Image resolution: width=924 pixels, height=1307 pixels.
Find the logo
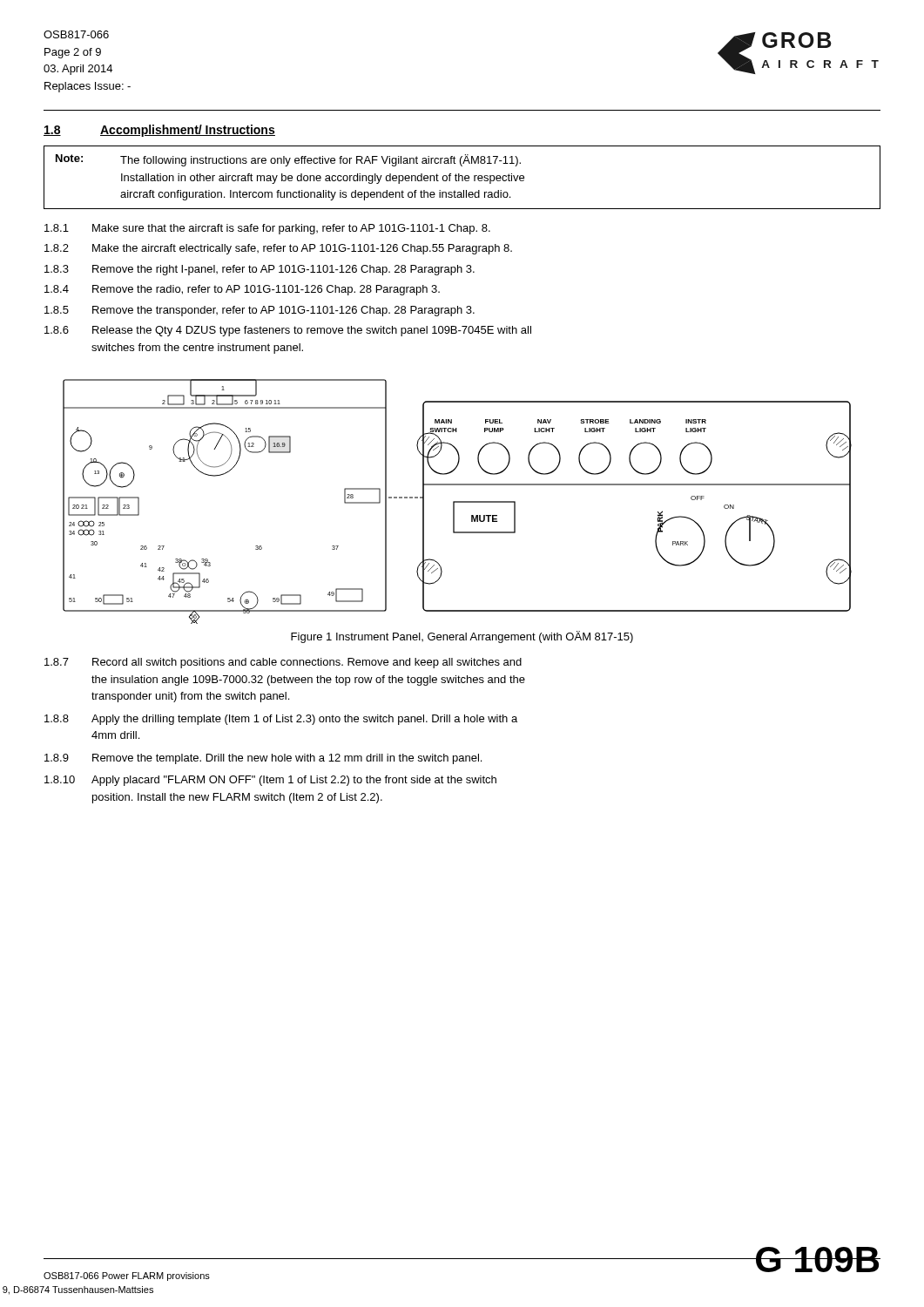793,54
